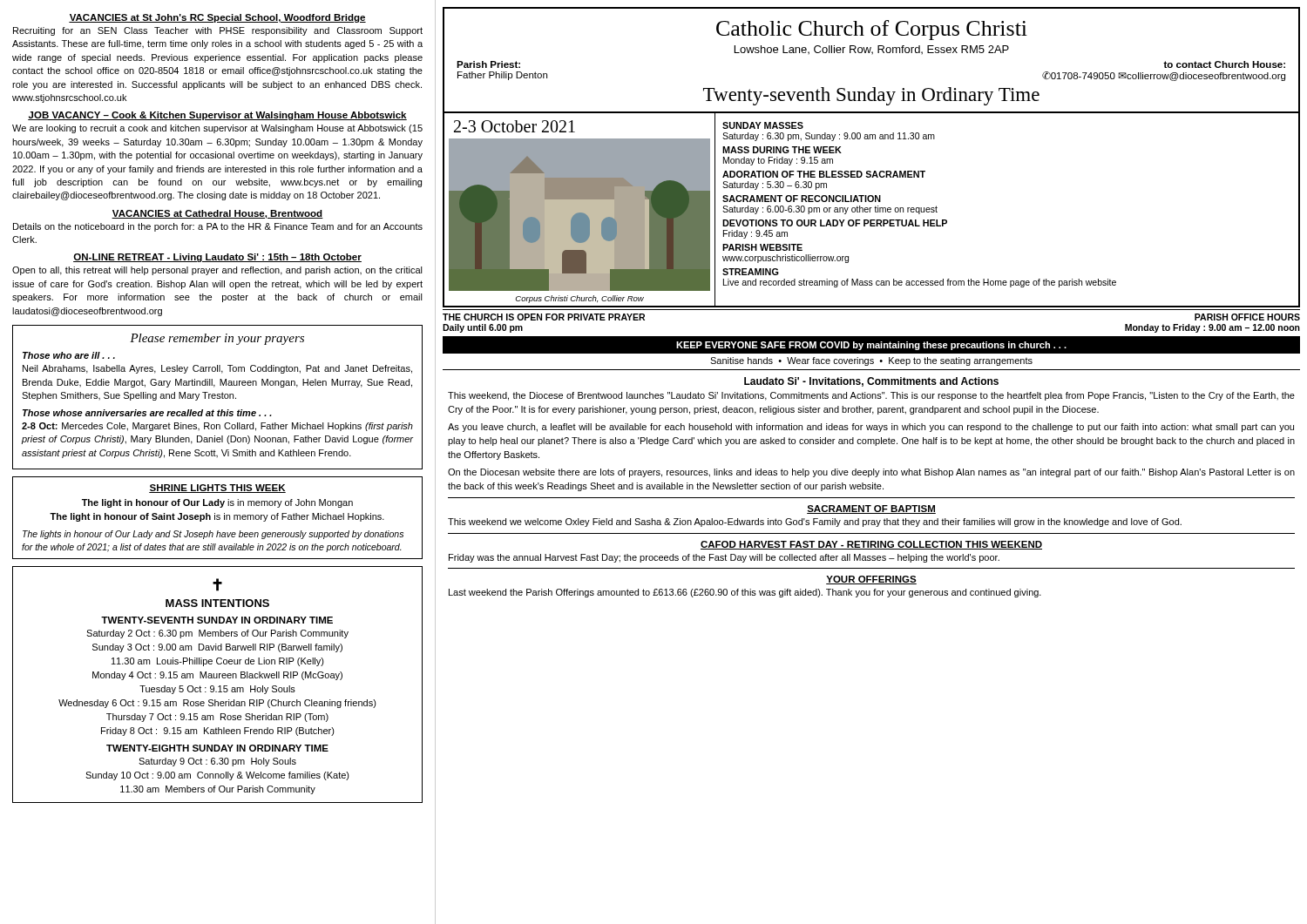
Task: Find the text block that reads "We are looking to recruit a cook and"
Action: point(217,162)
